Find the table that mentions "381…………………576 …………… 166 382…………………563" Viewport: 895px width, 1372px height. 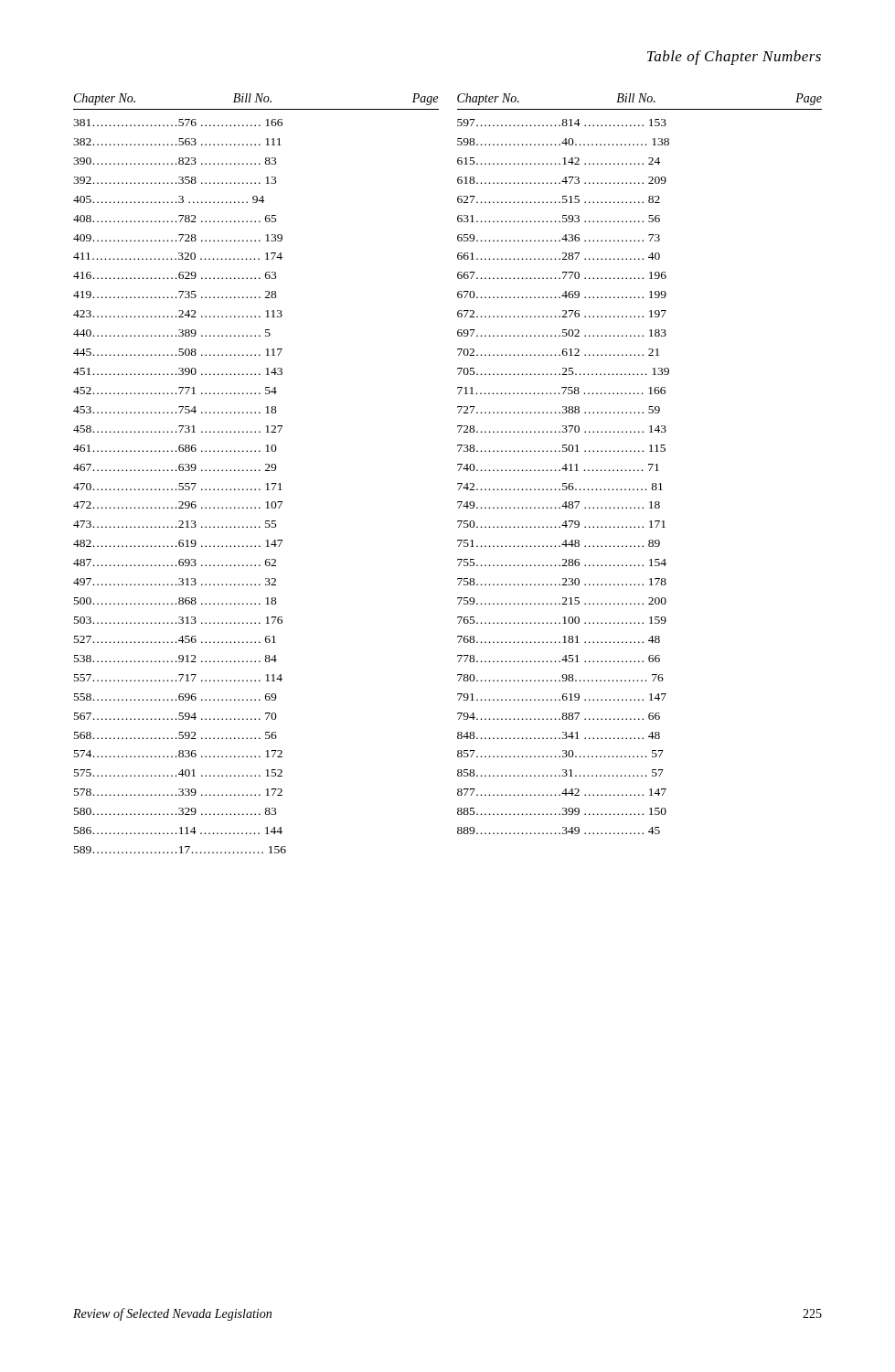(256, 487)
